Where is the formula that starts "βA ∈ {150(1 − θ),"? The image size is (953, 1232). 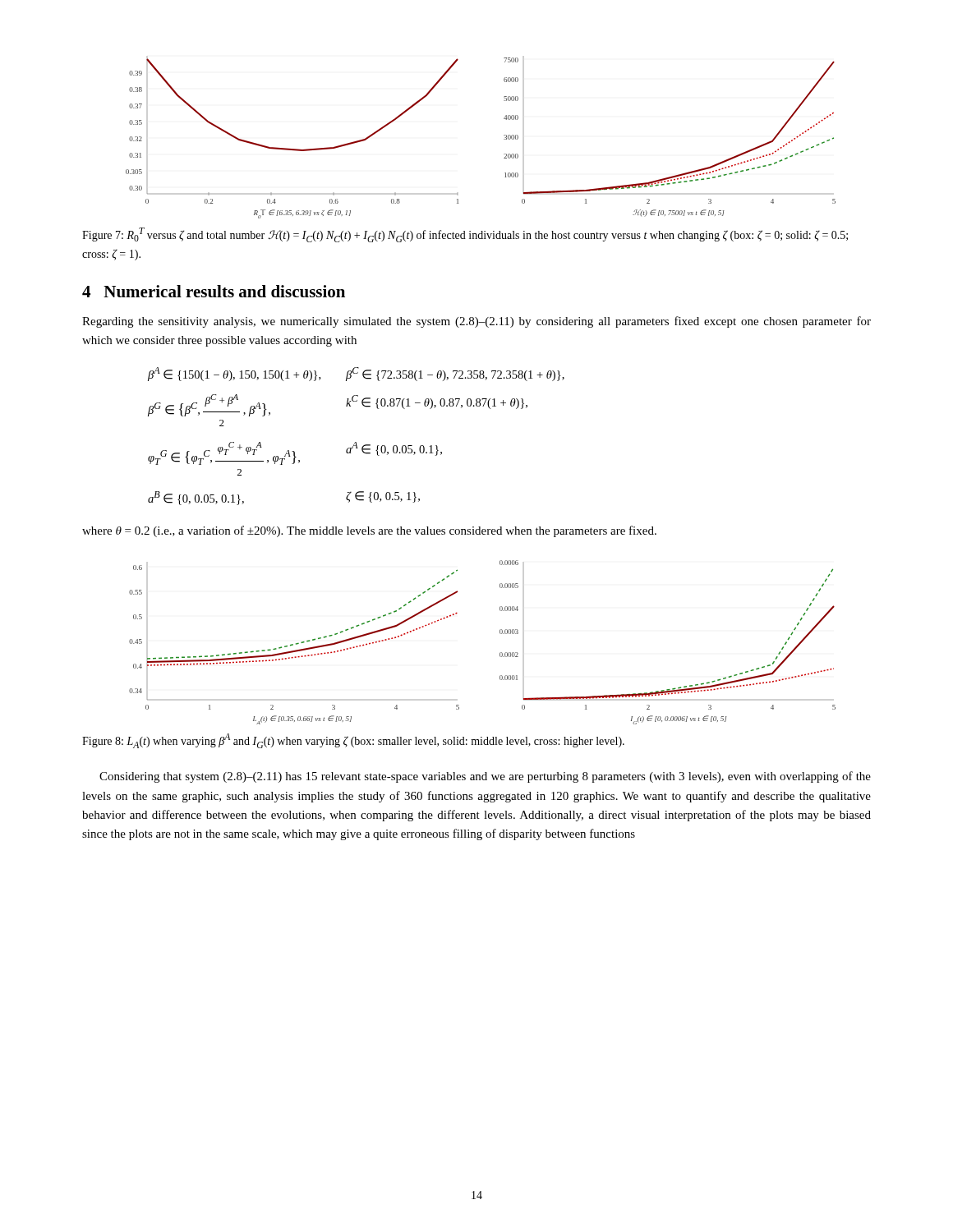click(356, 436)
